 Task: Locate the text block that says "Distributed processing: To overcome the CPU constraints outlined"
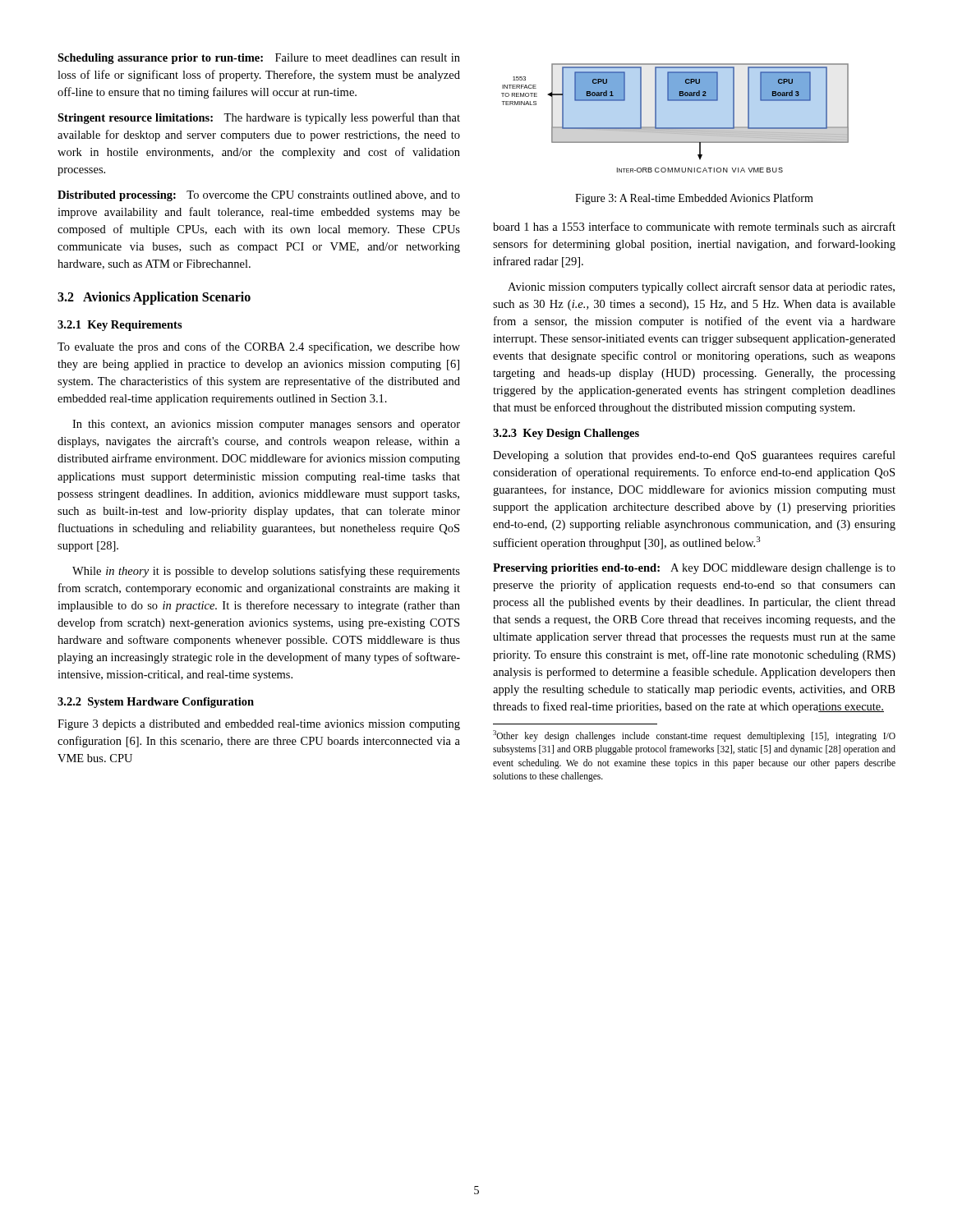[x=259, y=229]
